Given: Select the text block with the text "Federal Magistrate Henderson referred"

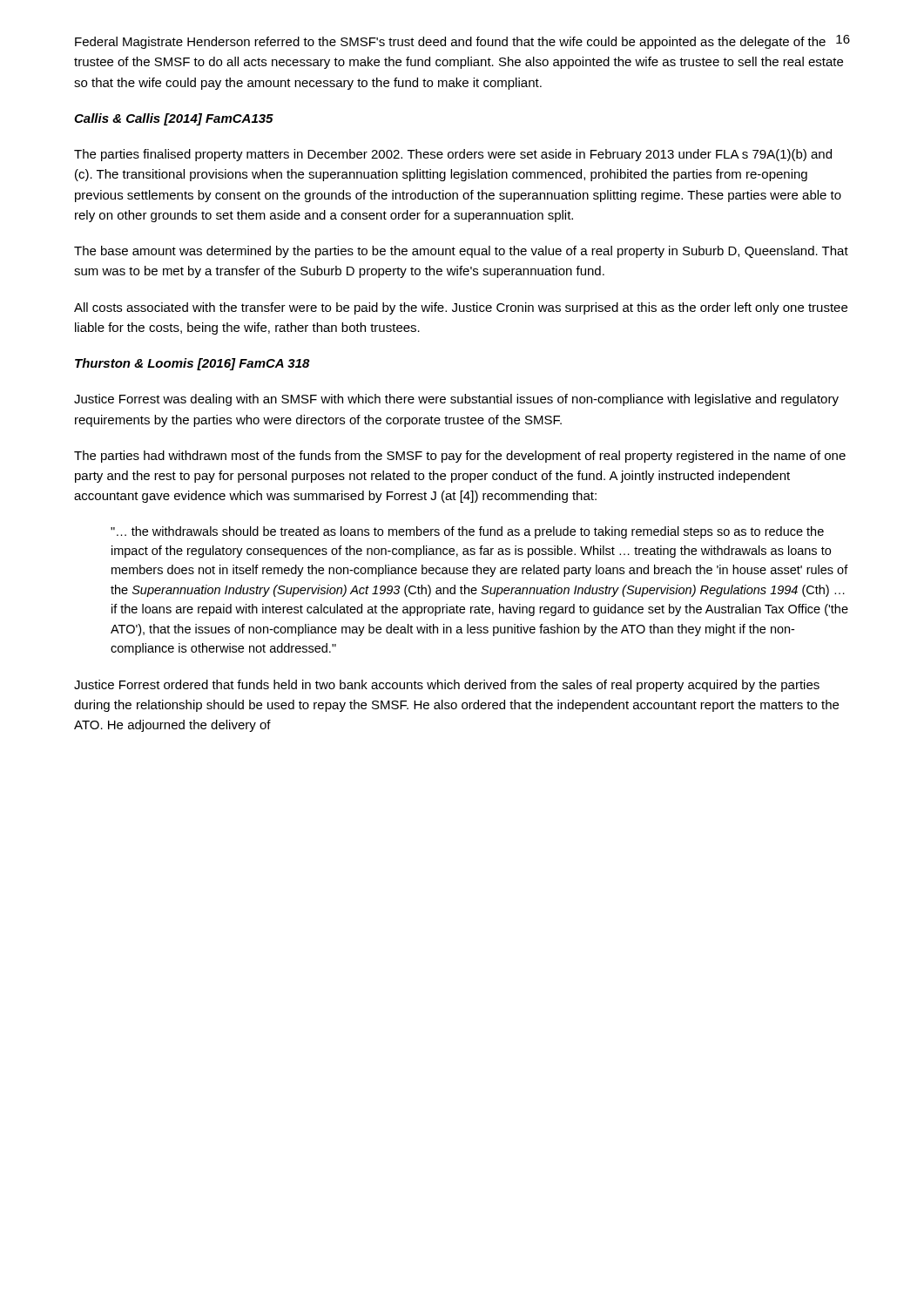Looking at the screenshot, I should click(462, 62).
